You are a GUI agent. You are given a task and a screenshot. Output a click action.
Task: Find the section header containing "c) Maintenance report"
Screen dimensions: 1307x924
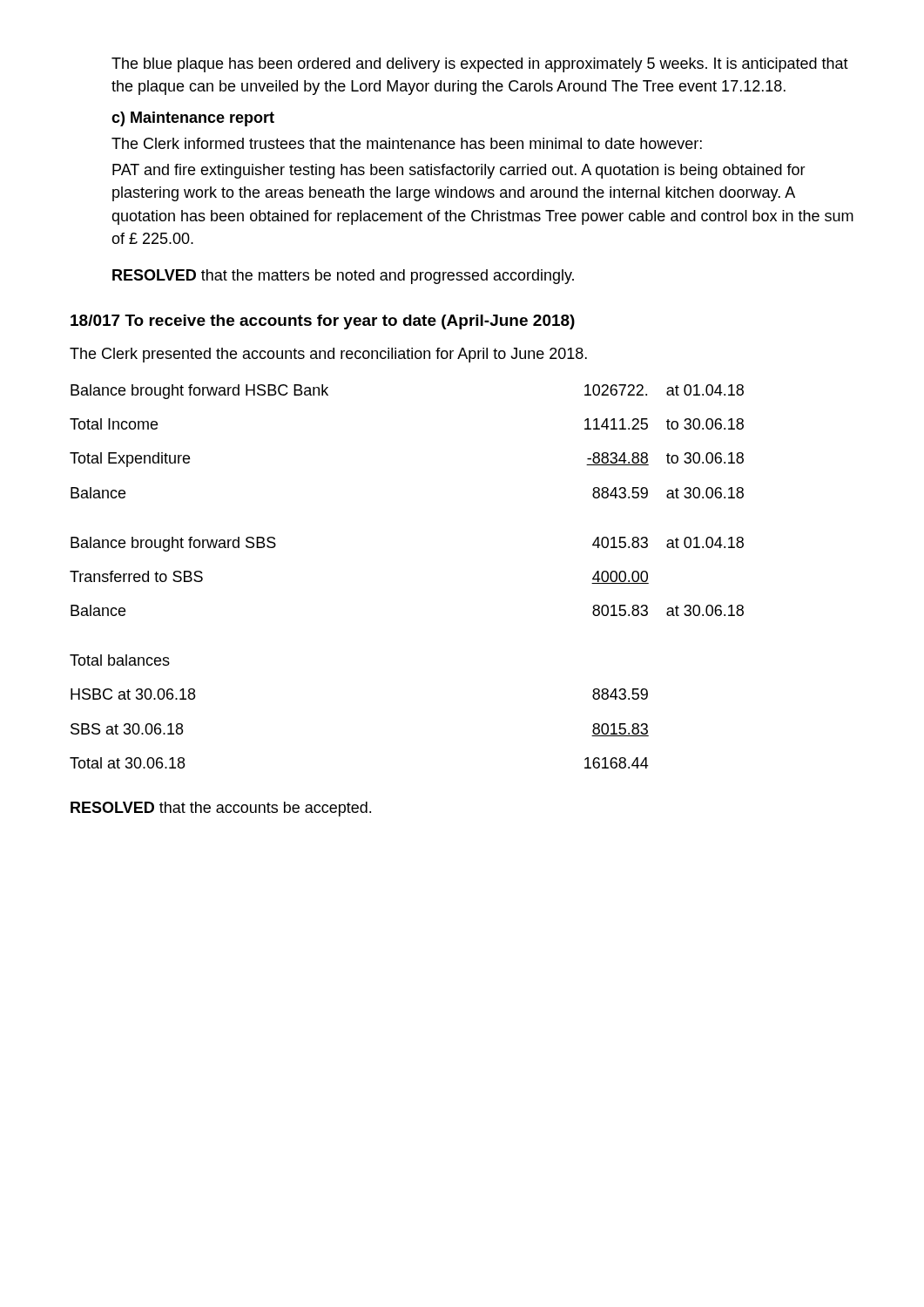tap(193, 119)
